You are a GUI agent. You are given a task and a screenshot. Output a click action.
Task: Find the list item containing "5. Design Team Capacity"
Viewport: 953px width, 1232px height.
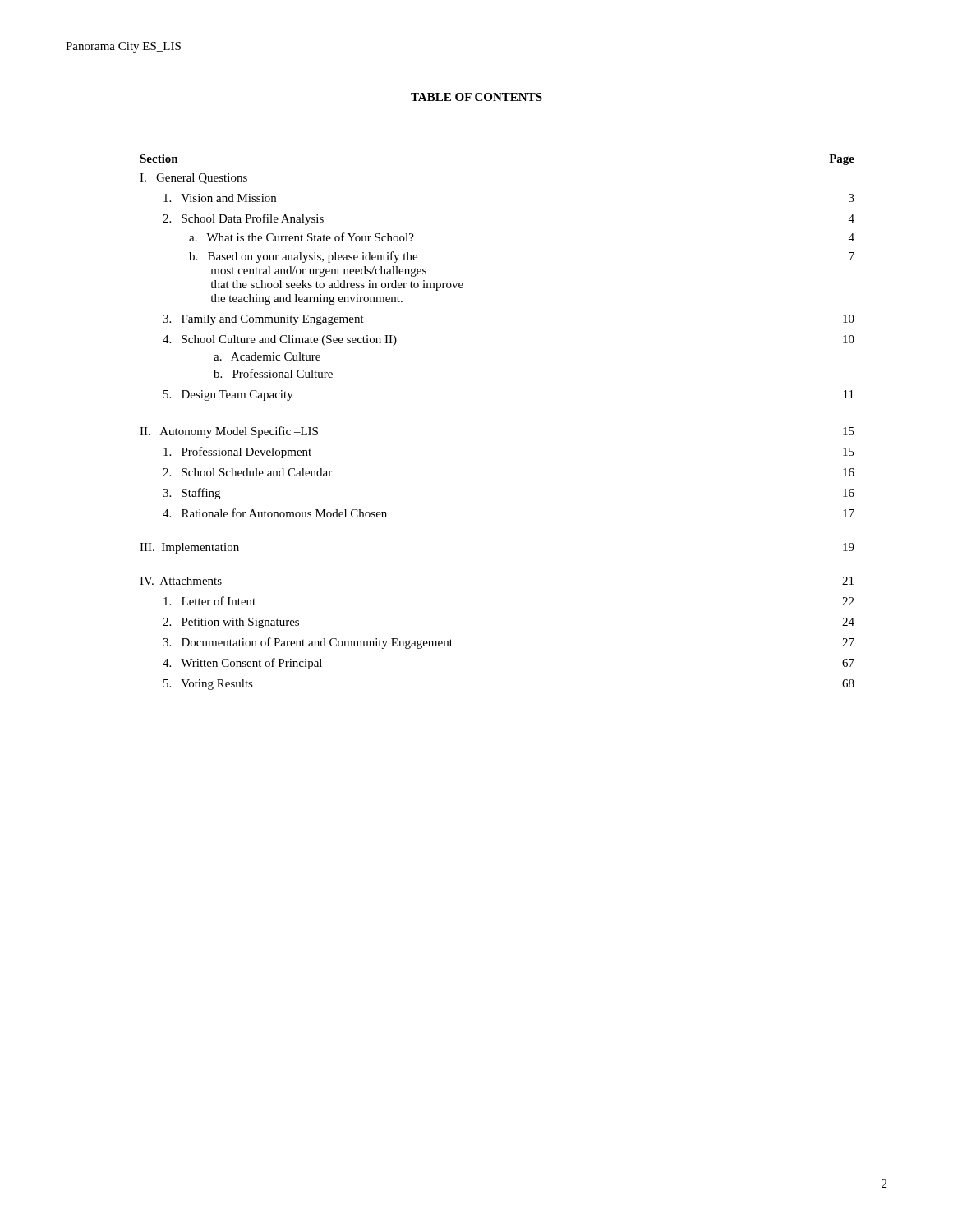click(232, 395)
